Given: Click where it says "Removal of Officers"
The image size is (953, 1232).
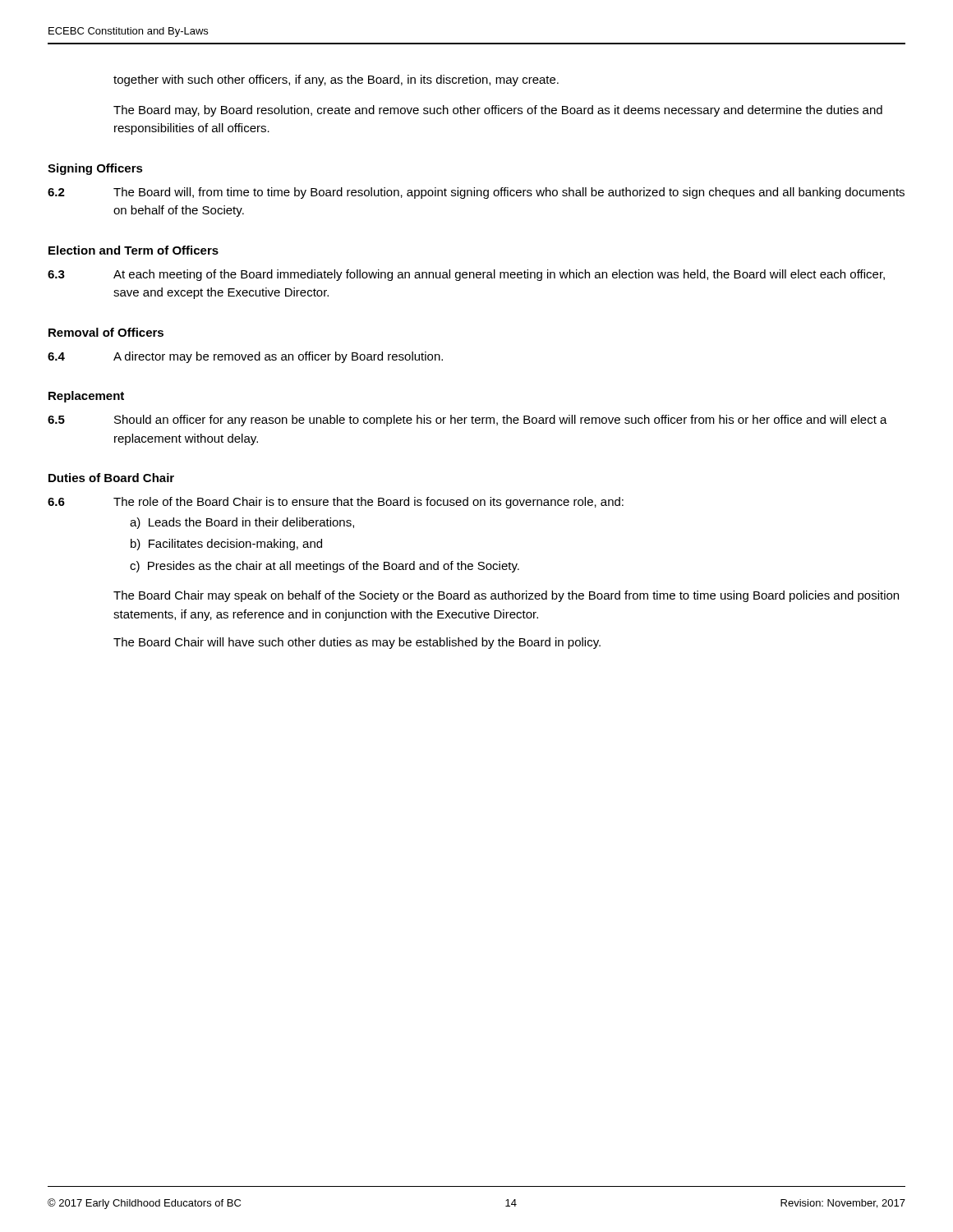Looking at the screenshot, I should (106, 332).
